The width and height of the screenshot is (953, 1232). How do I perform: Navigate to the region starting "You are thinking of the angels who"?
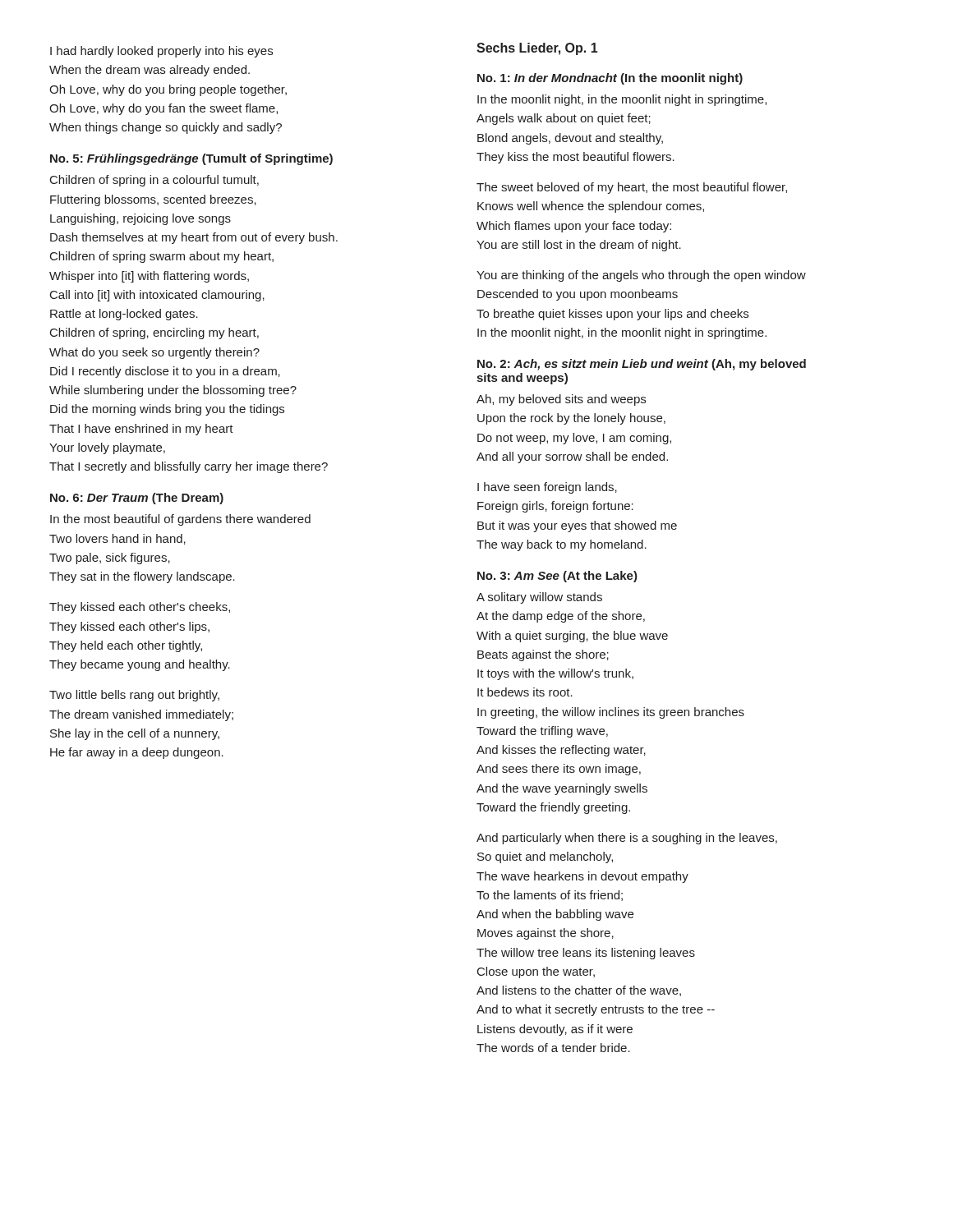click(690, 303)
